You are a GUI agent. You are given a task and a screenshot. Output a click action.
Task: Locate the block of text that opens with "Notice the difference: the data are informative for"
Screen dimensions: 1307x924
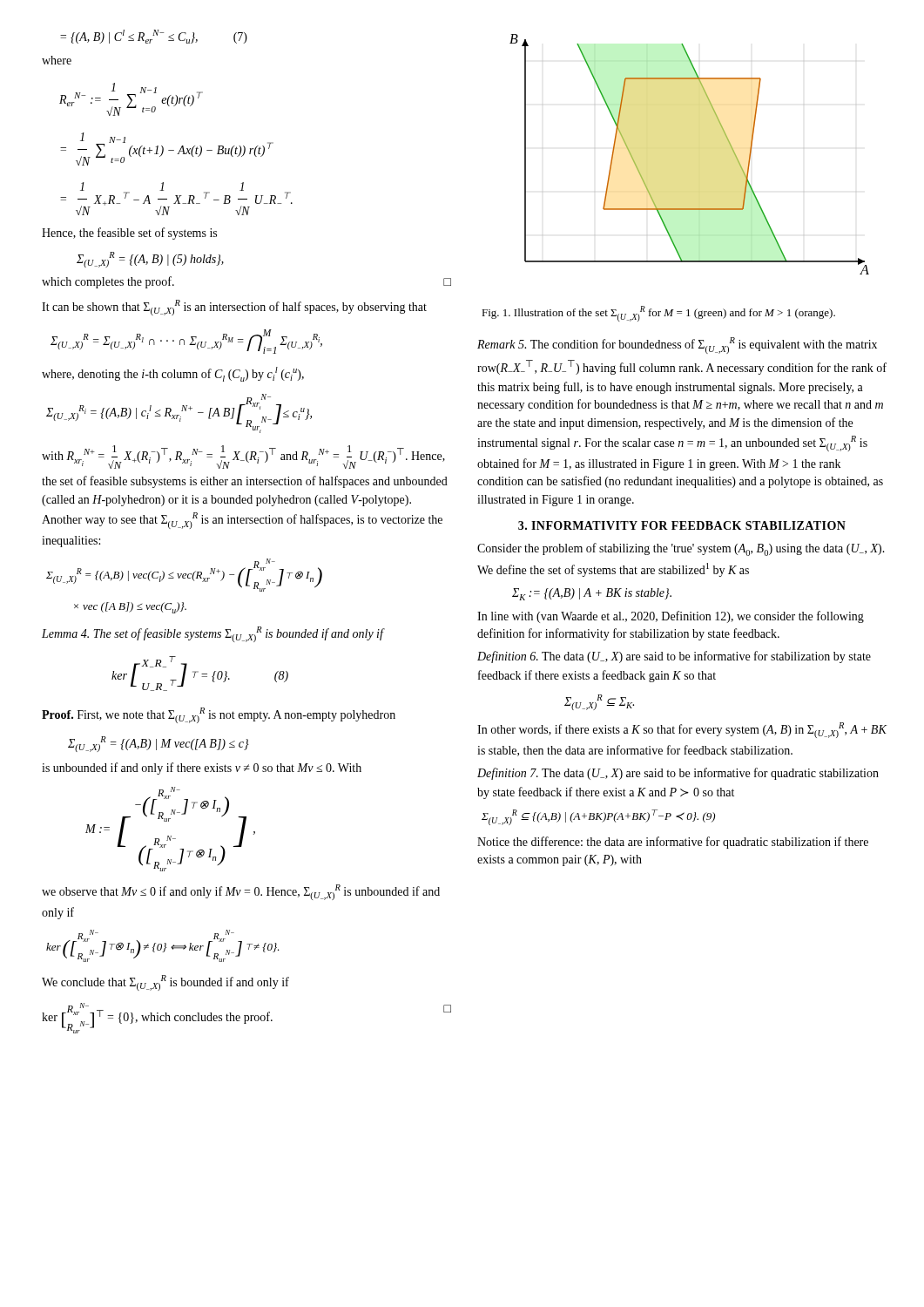tap(682, 851)
